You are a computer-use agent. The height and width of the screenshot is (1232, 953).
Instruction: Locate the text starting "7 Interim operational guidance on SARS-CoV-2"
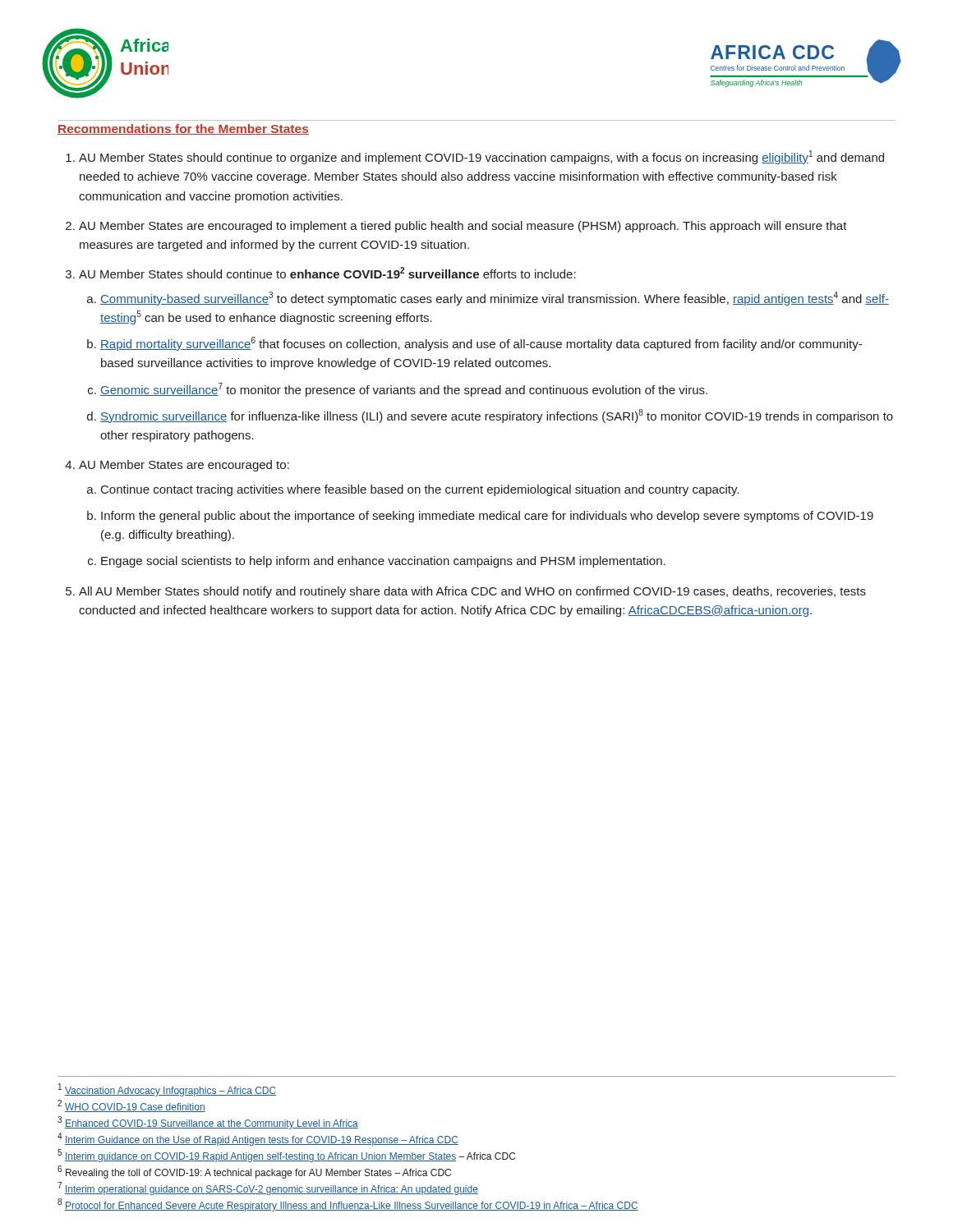(268, 1188)
